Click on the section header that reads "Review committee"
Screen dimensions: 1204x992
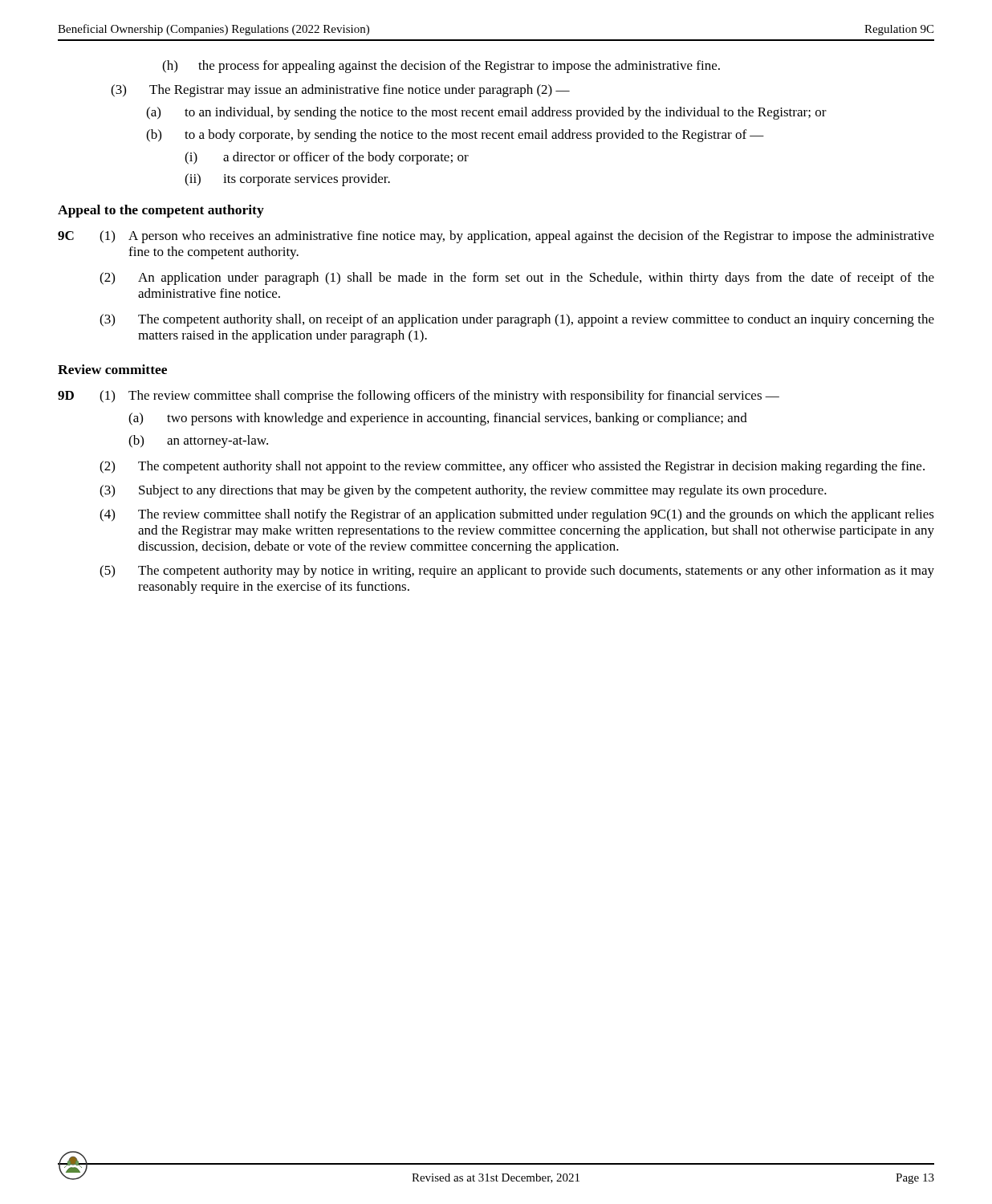[113, 369]
